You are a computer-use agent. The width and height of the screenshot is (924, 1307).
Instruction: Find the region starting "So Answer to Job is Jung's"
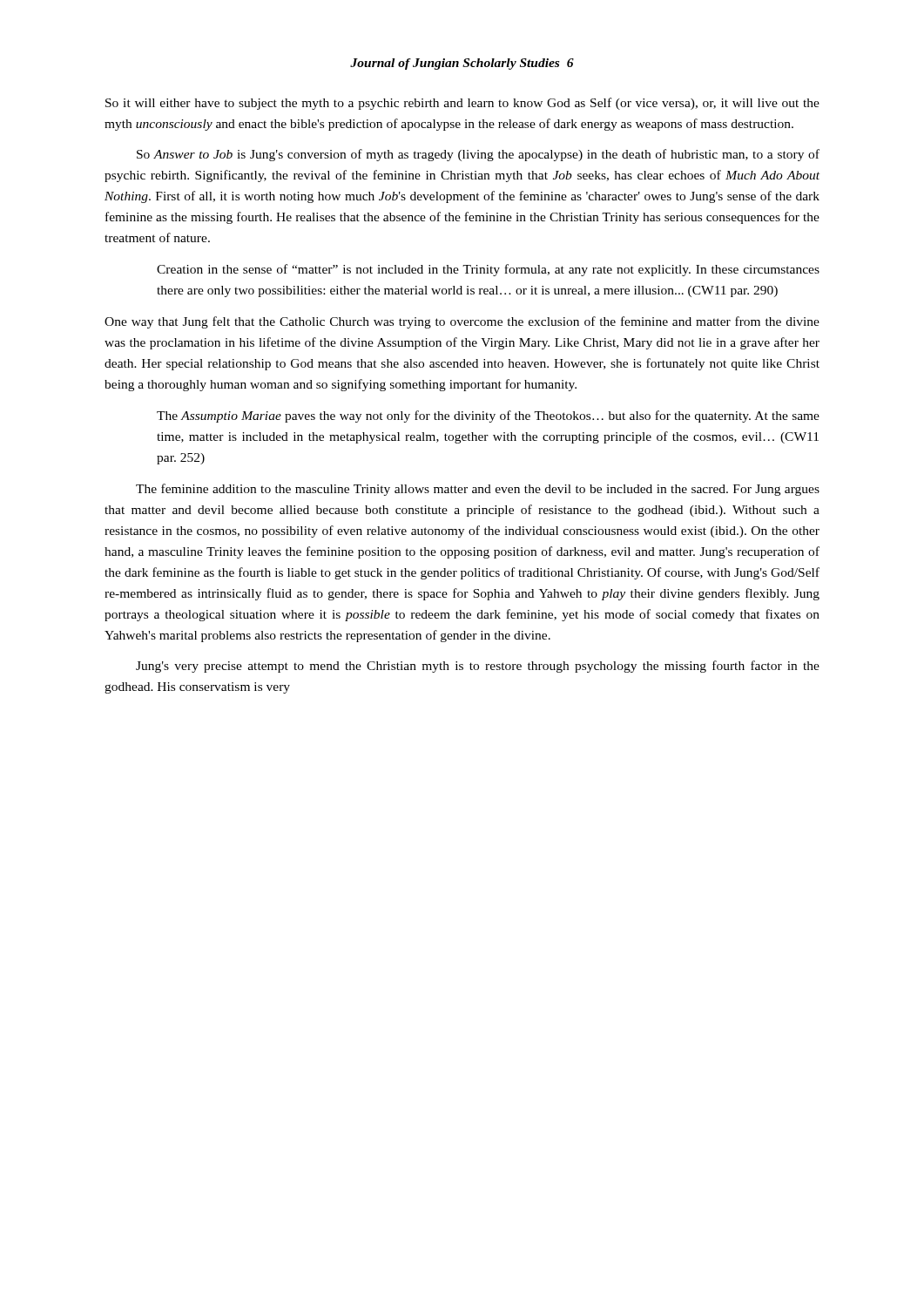coord(462,196)
